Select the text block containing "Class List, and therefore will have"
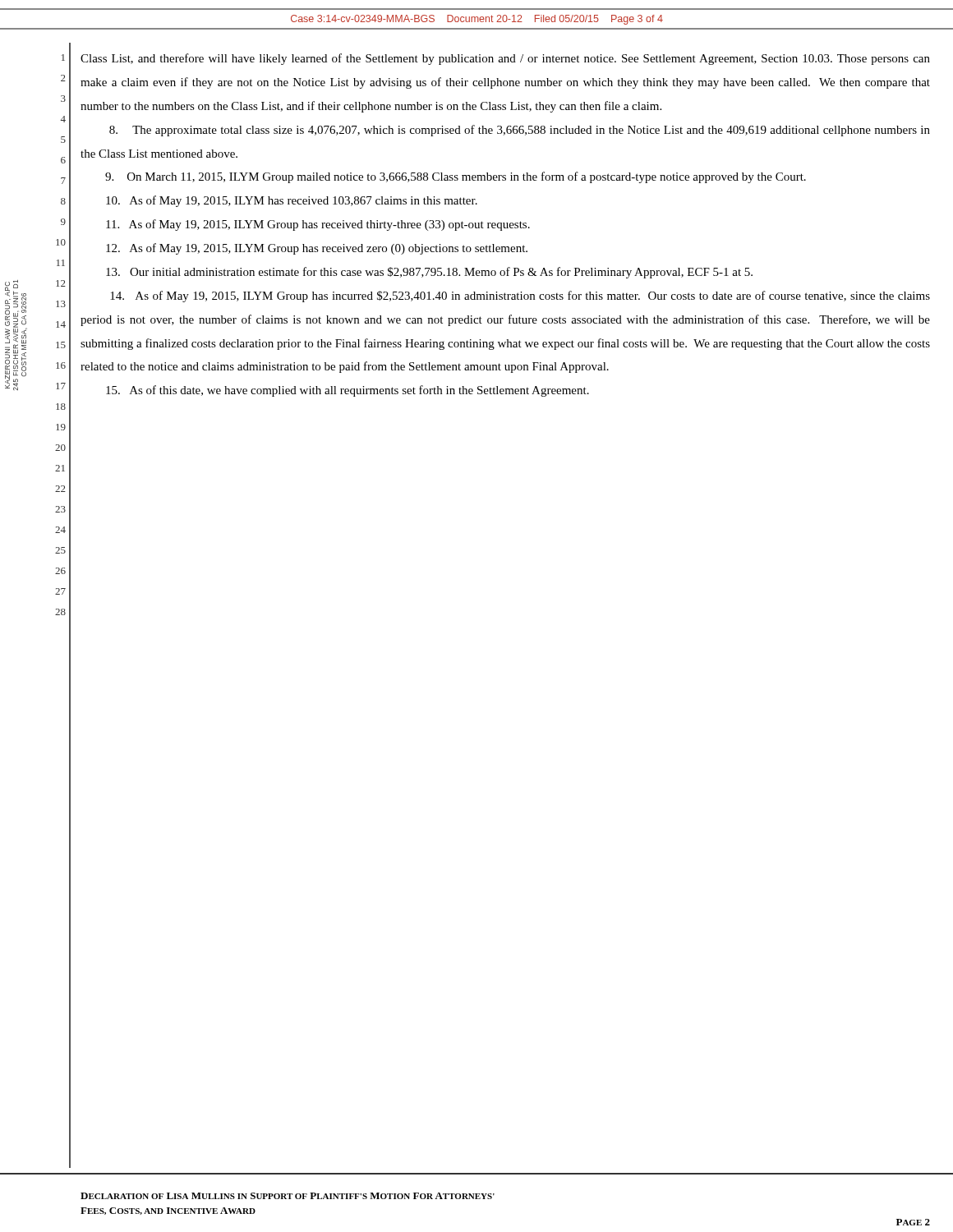953x1232 pixels. [505, 82]
